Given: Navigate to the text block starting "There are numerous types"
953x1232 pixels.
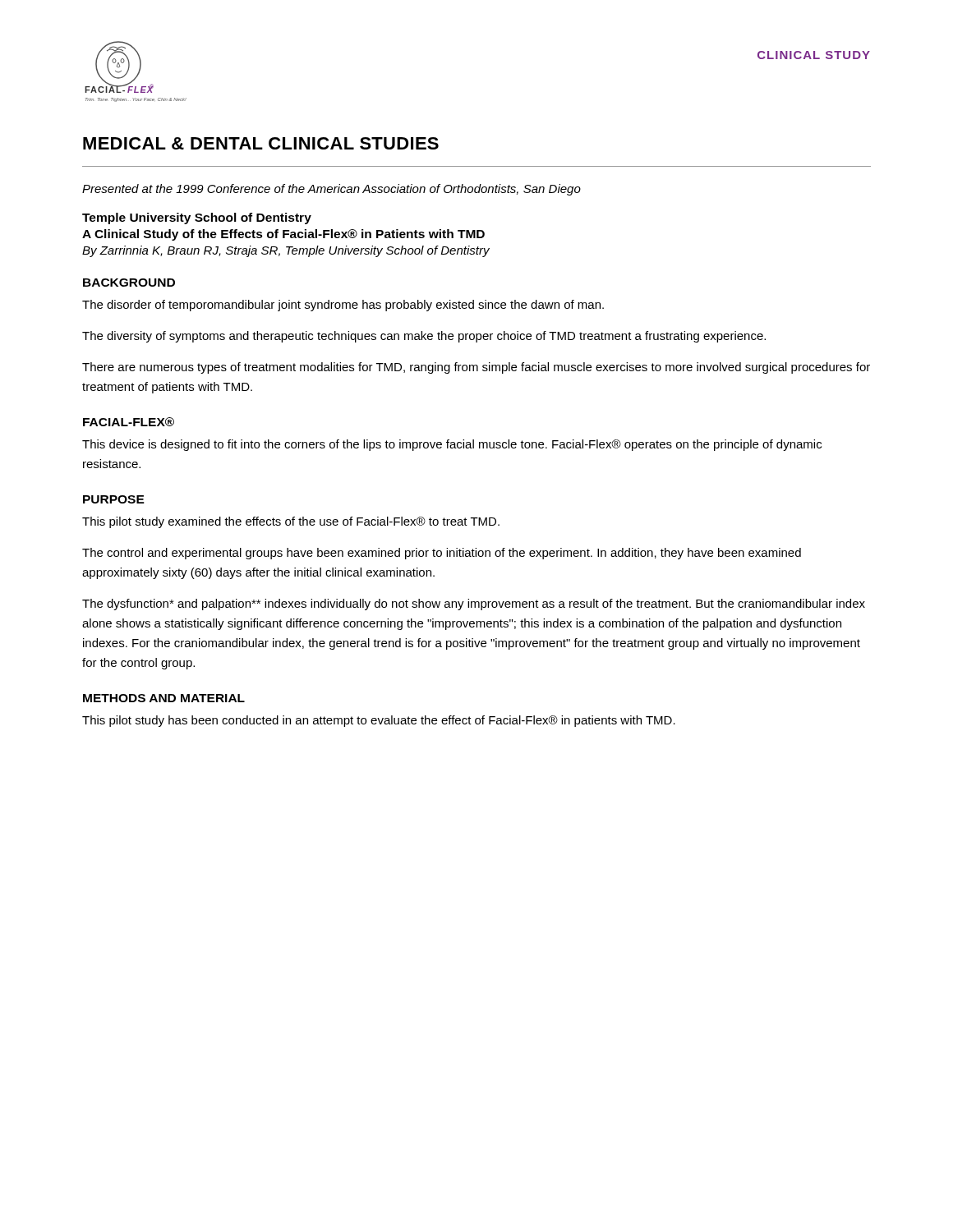Looking at the screenshot, I should 476,377.
